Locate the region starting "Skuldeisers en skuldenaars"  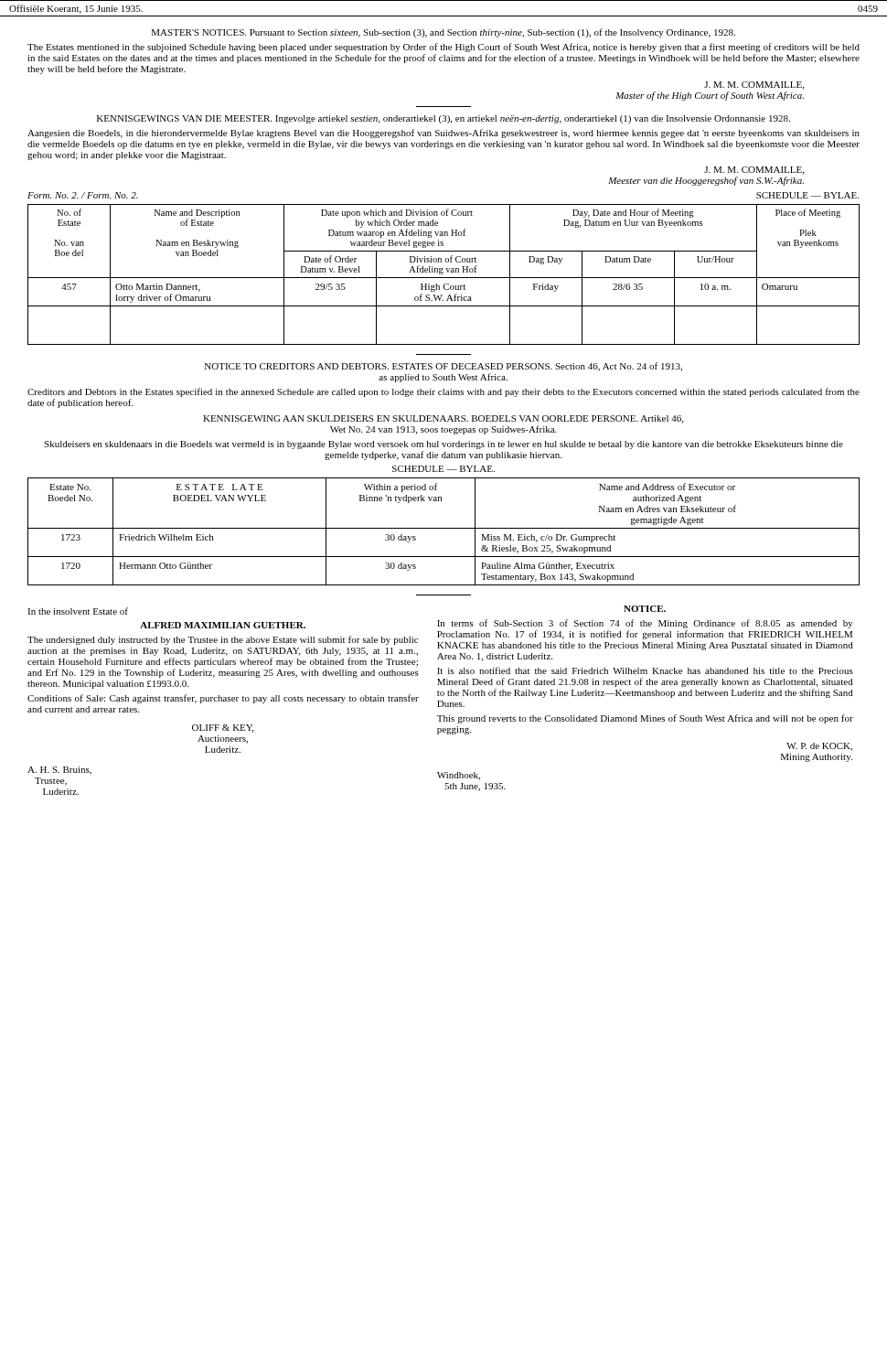click(444, 449)
